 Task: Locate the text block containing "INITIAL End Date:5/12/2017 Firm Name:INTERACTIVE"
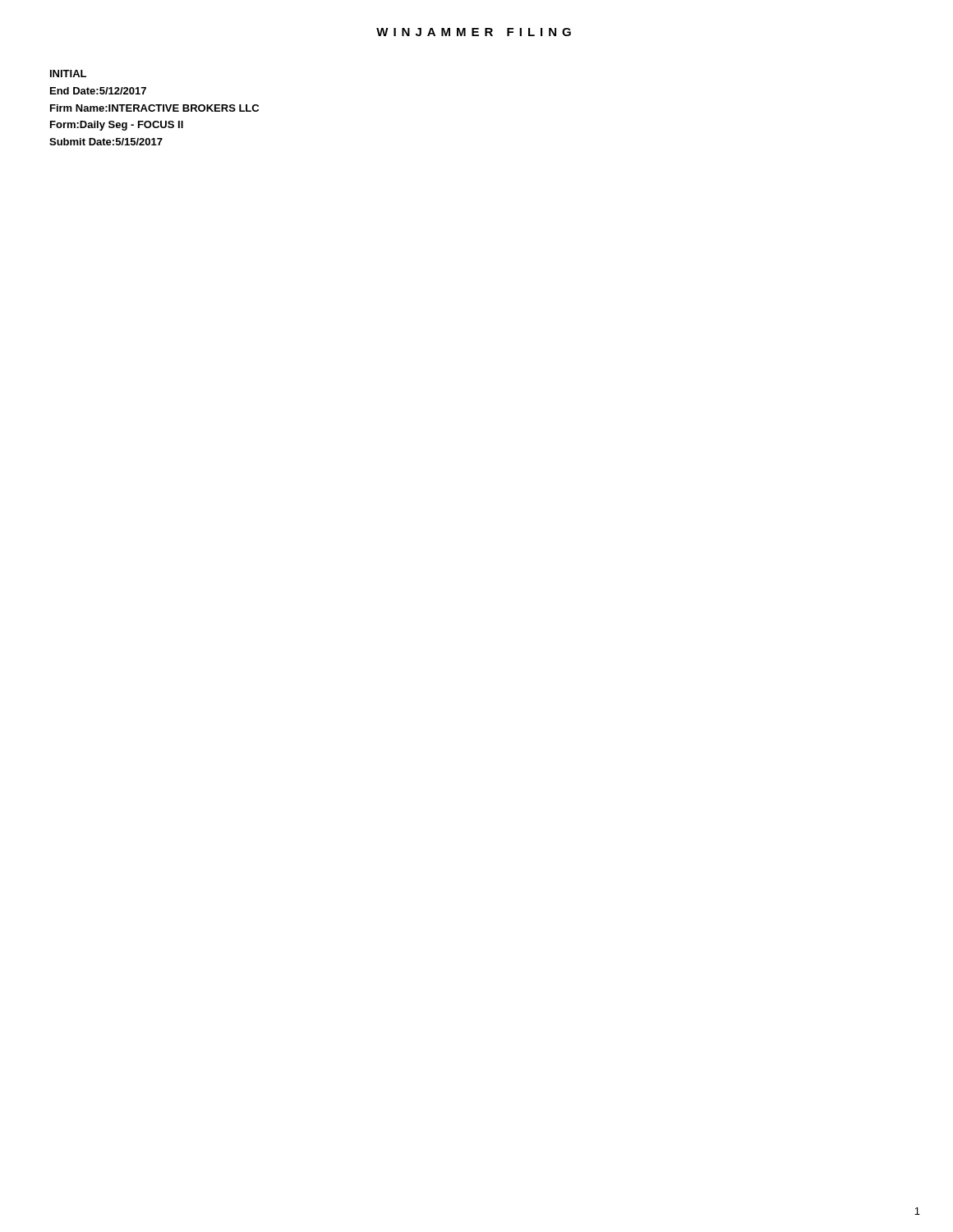pos(154,108)
